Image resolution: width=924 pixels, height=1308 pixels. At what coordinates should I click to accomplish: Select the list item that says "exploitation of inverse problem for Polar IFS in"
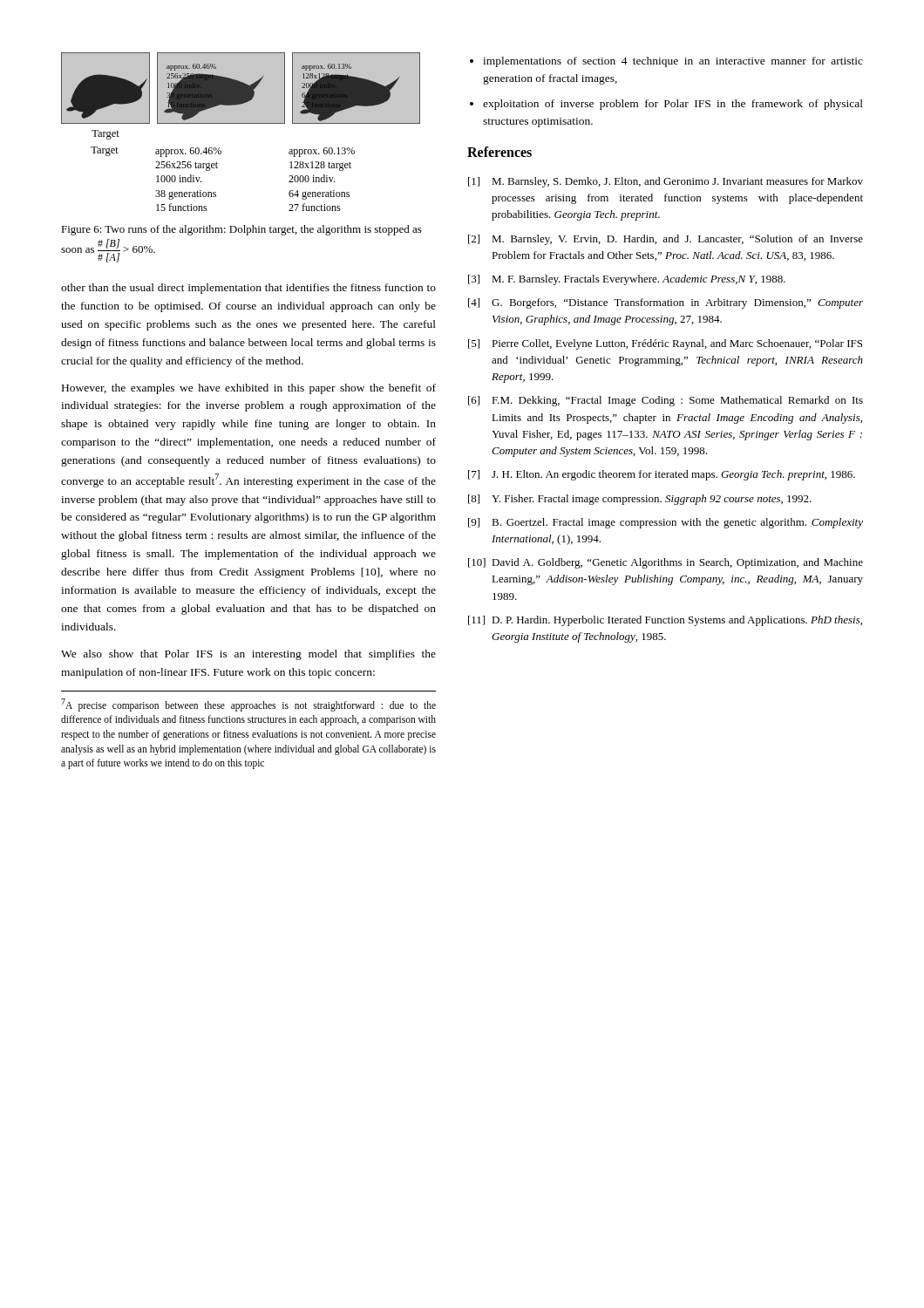coord(673,112)
